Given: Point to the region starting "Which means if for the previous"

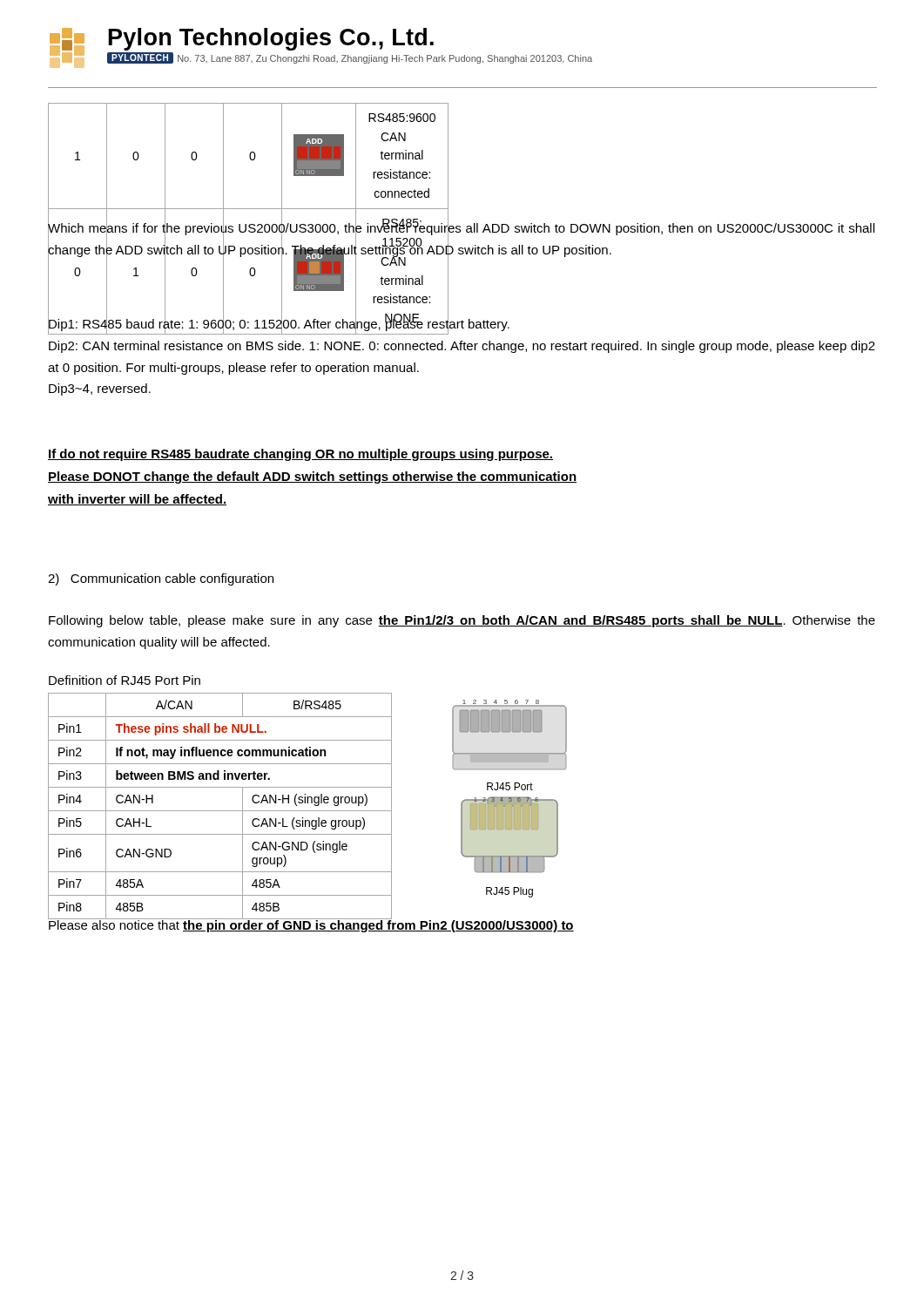Looking at the screenshot, I should [x=462, y=239].
